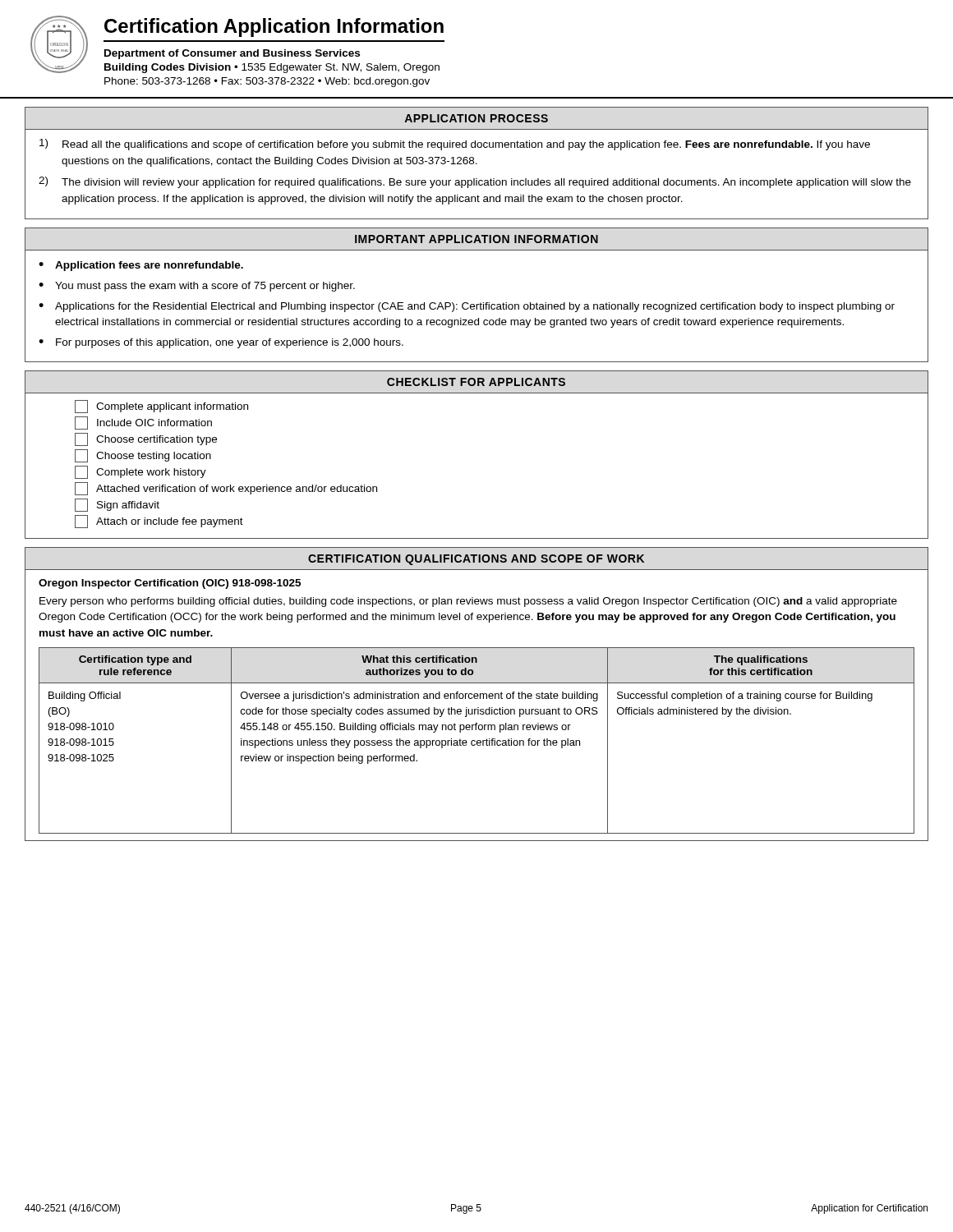The height and width of the screenshot is (1232, 953).
Task: Locate the table with the text "Oversee a jurisdiction's administration"
Action: coord(476,741)
